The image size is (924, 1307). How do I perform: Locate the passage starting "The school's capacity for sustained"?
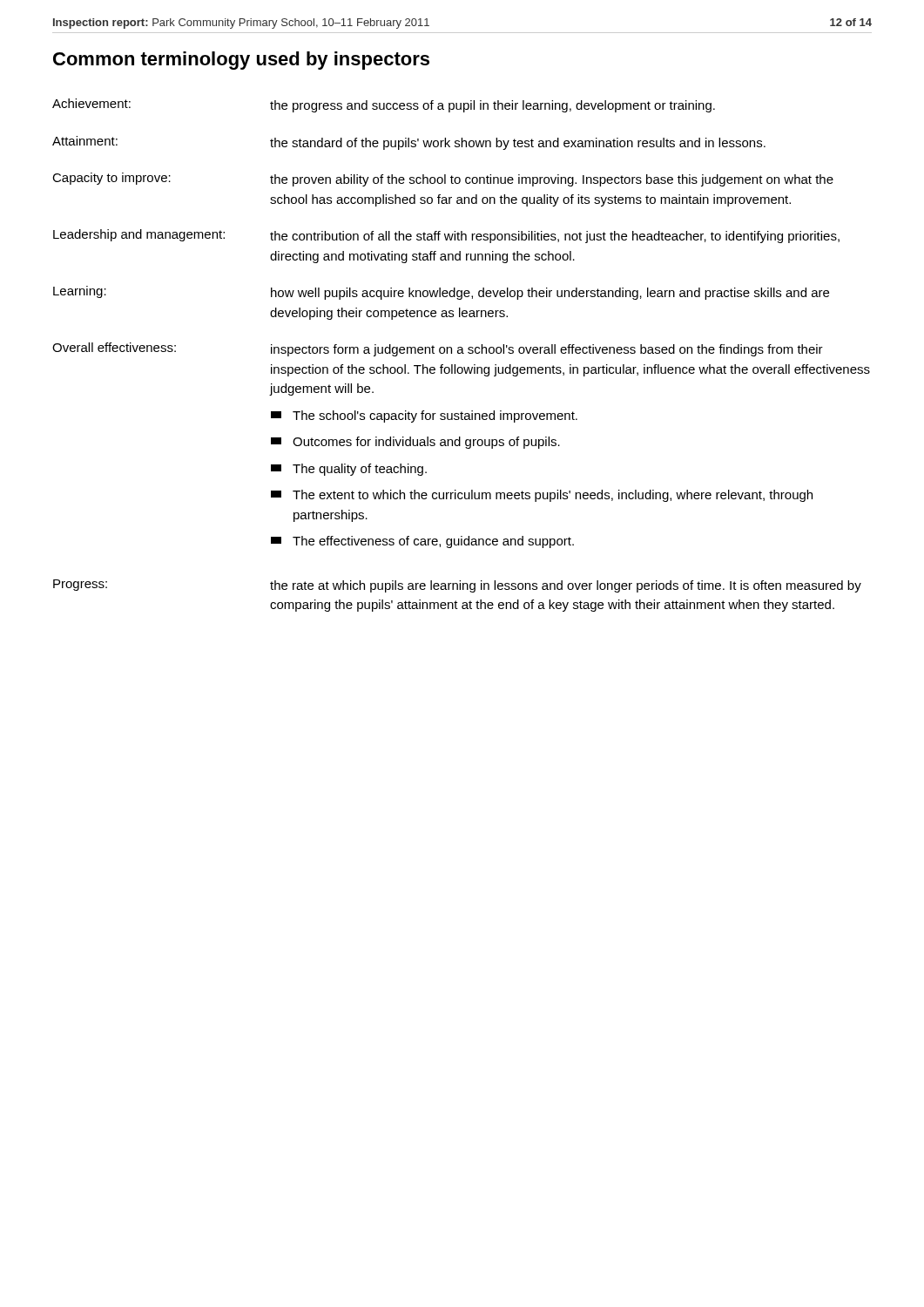[571, 415]
